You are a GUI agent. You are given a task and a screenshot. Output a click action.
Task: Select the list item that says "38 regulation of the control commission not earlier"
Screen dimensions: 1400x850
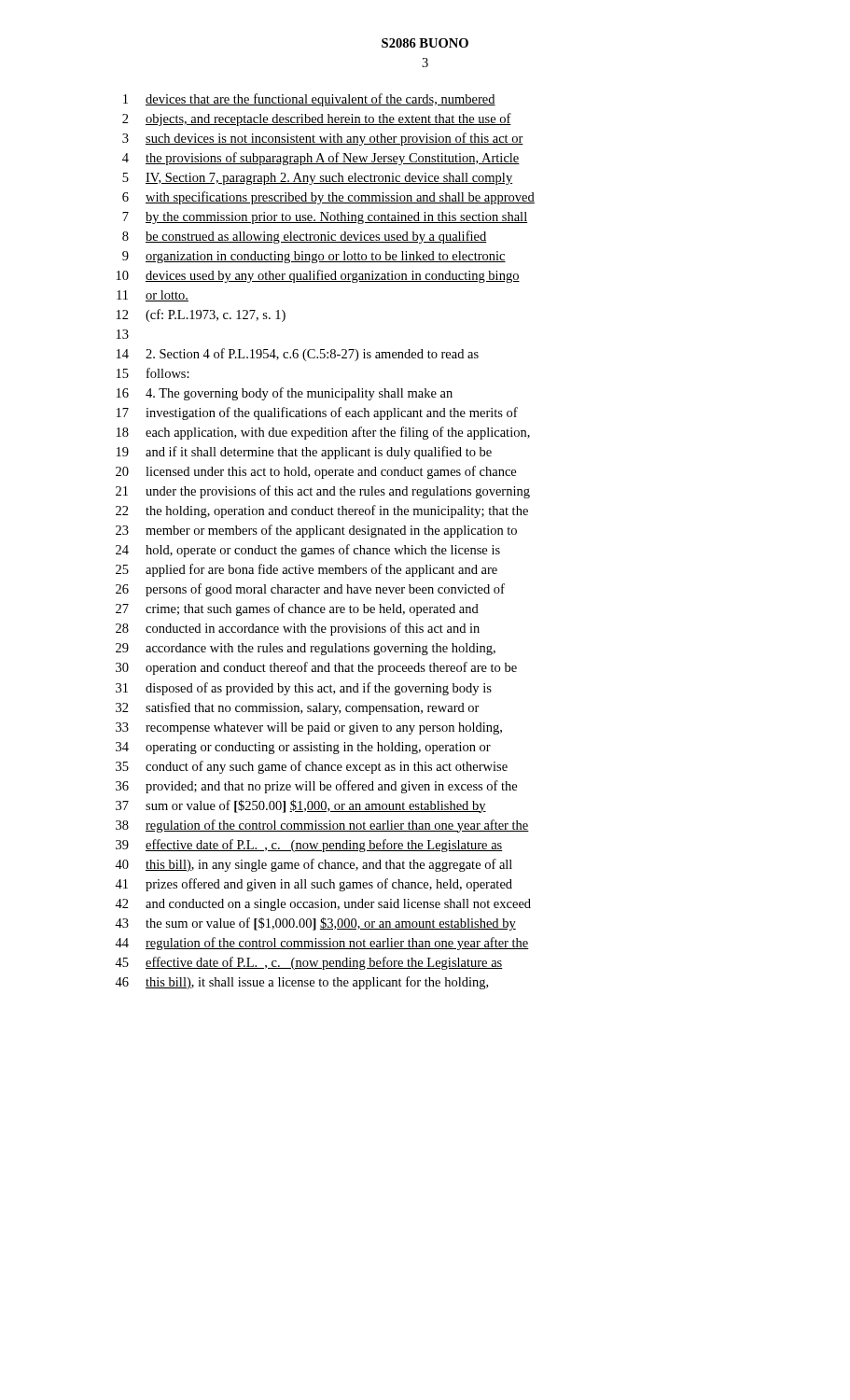point(315,825)
